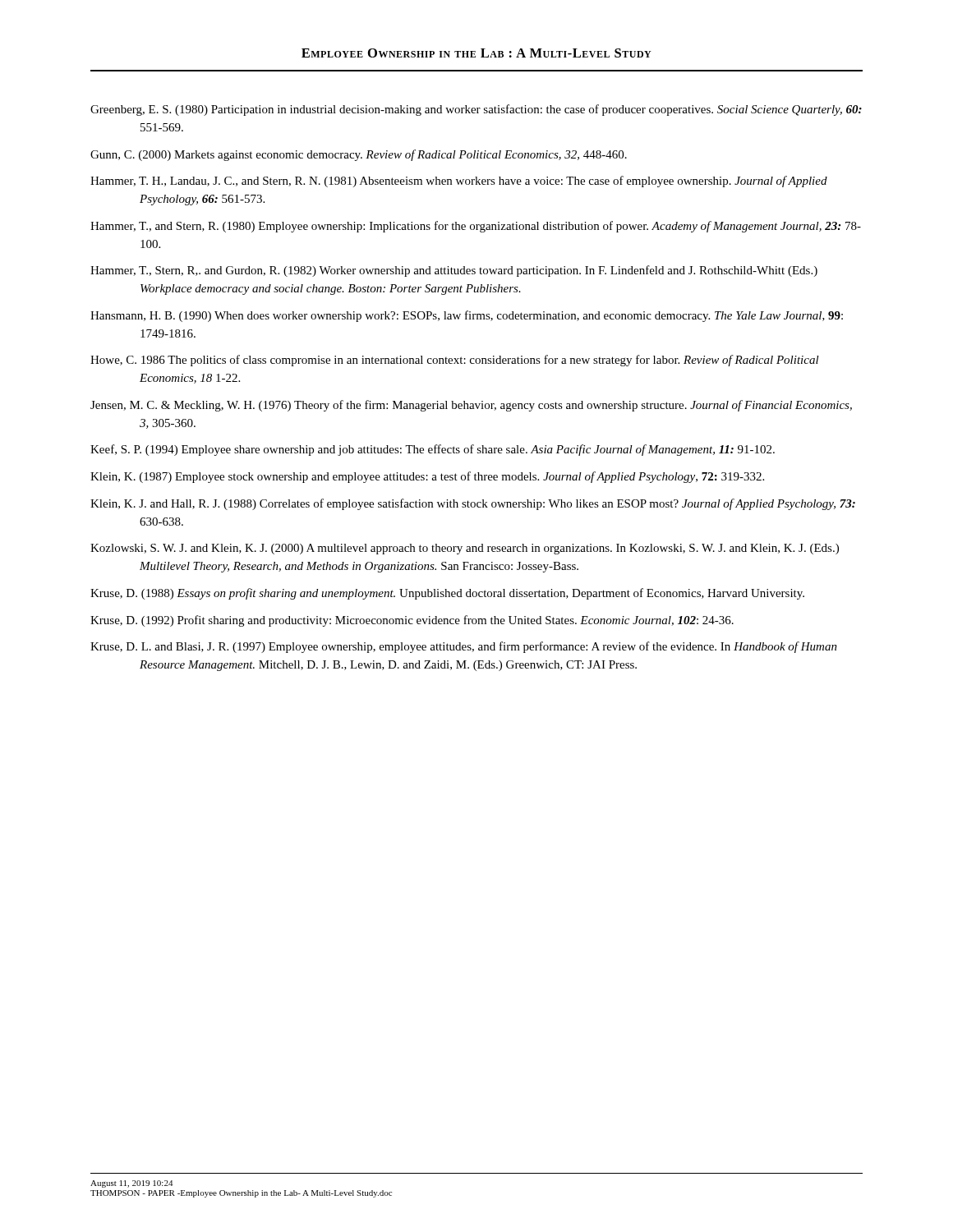The height and width of the screenshot is (1232, 953).
Task: Click on the list item containing "Kruse, D. (1988) Essays on"
Action: (448, 593)
